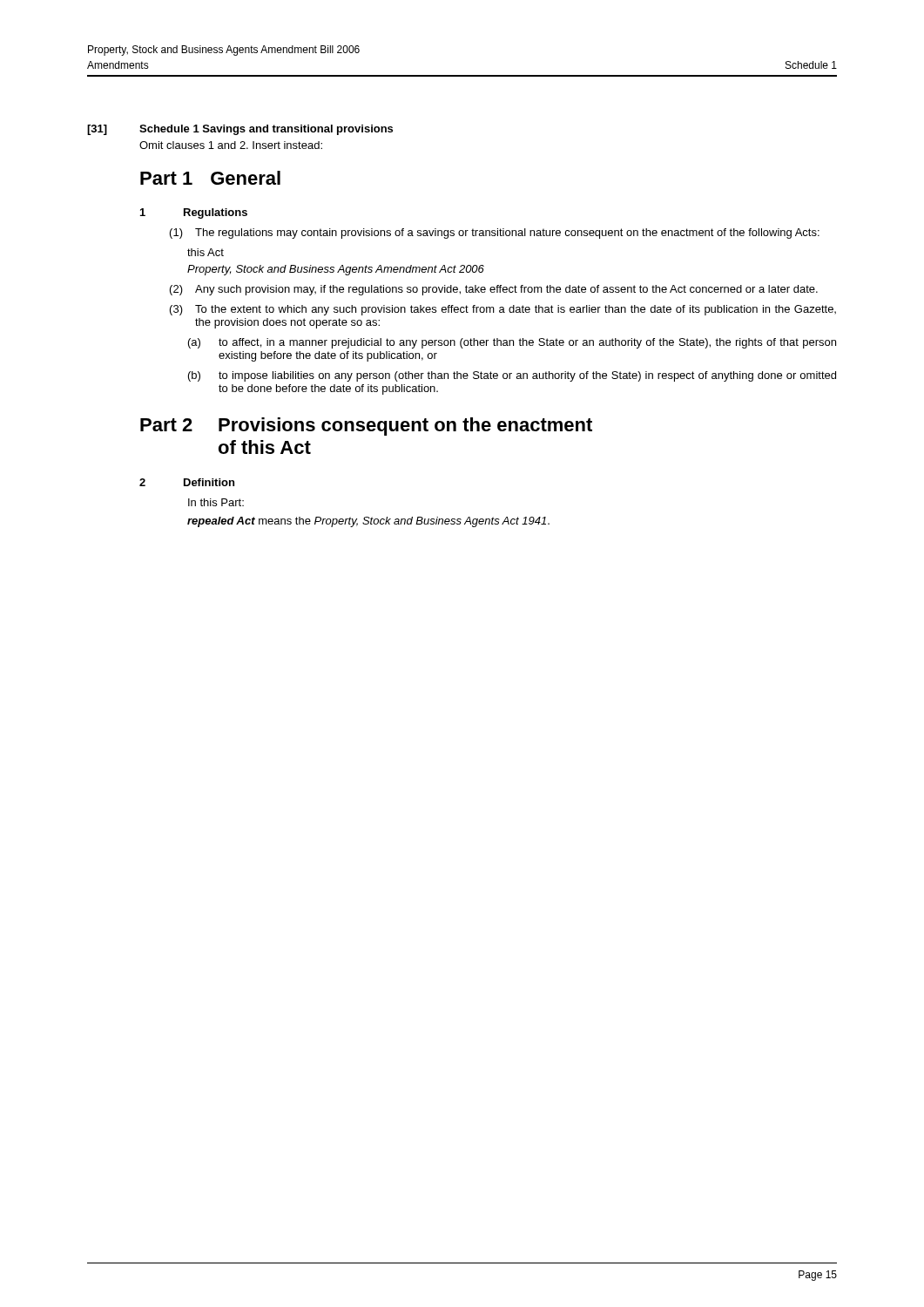Locate the block of text that opens with "(b) to impose liabilities on"

[x=512, y=382]
